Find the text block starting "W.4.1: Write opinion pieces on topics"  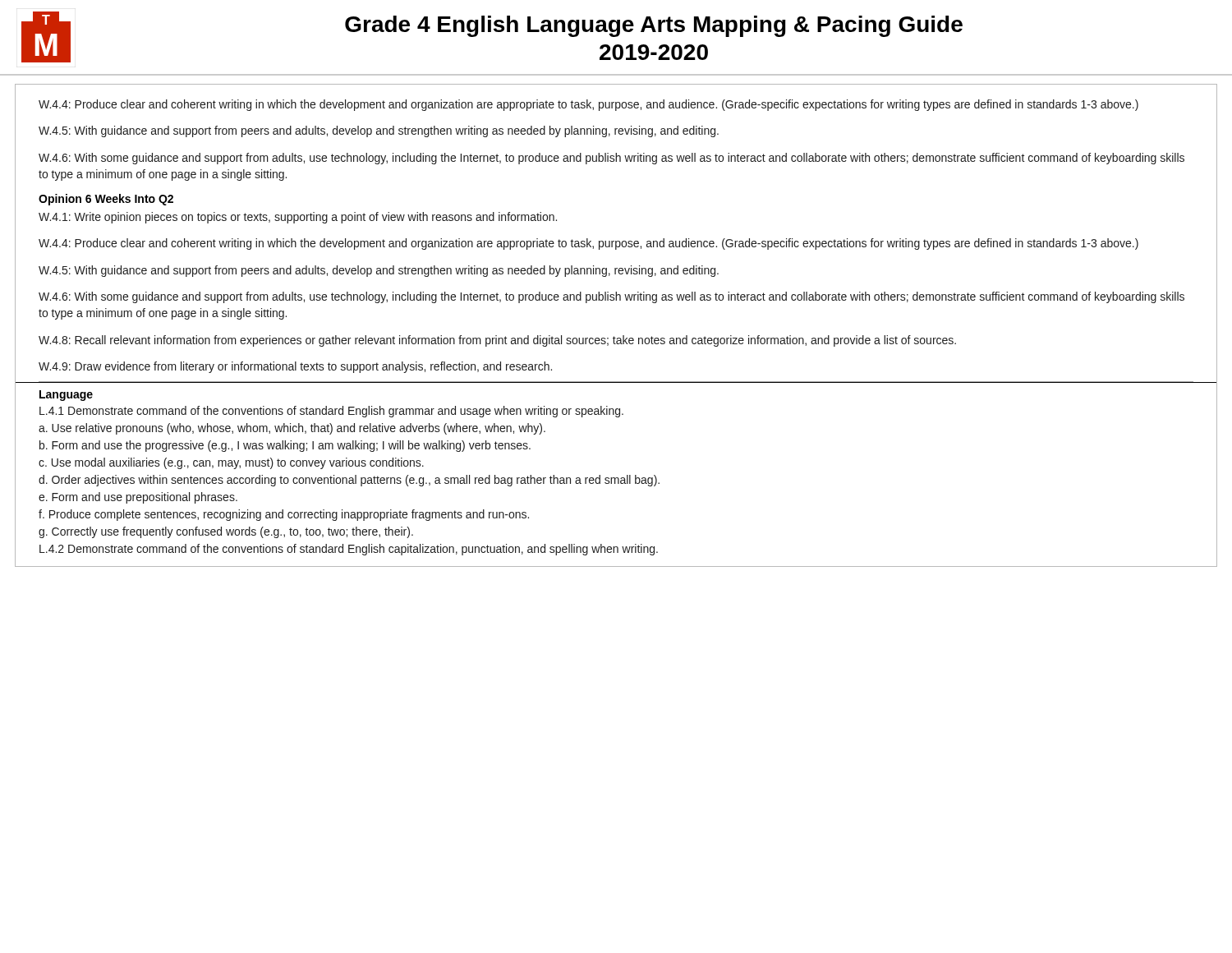[298, 217]
